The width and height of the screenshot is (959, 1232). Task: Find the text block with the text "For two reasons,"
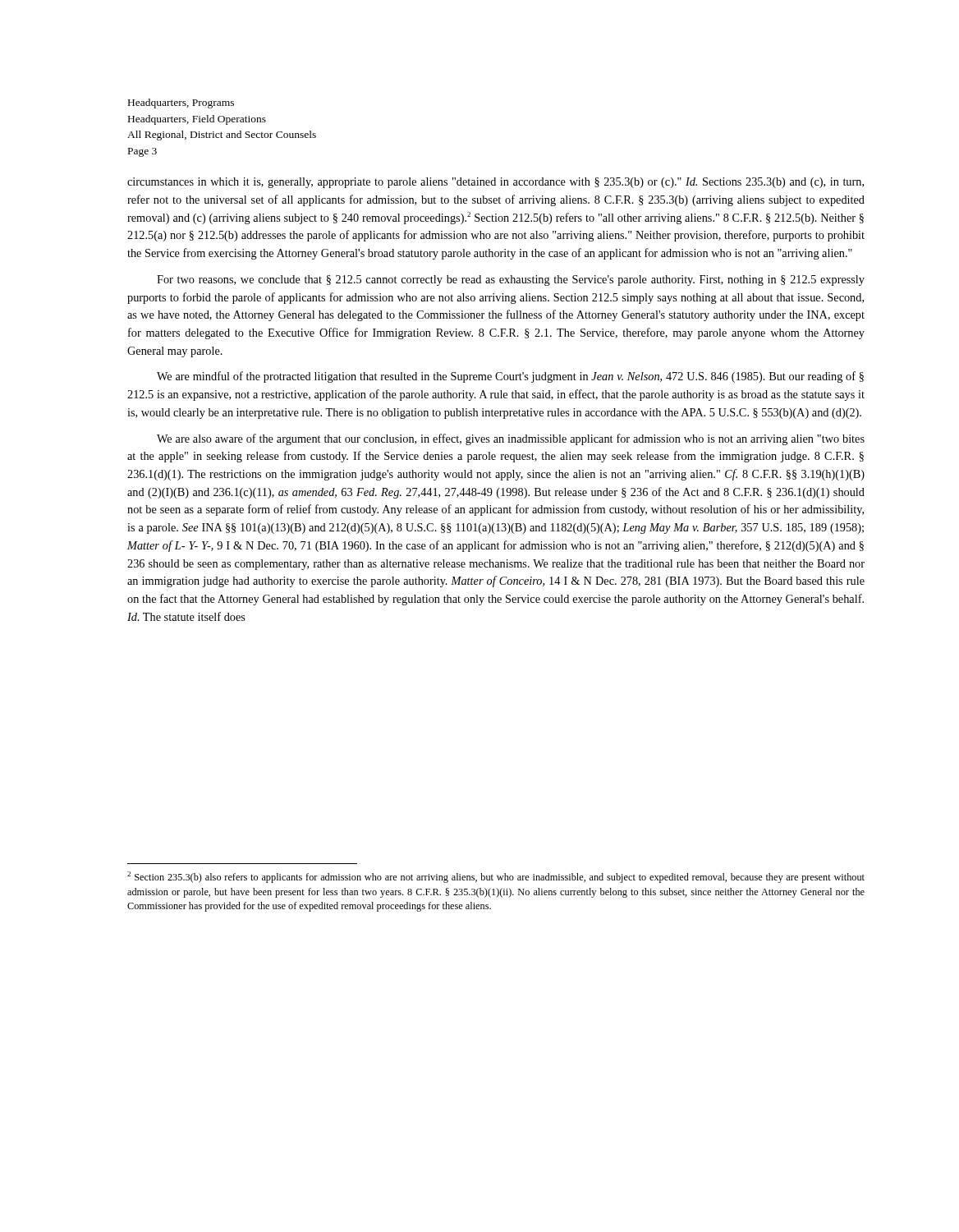click(496, 316)
